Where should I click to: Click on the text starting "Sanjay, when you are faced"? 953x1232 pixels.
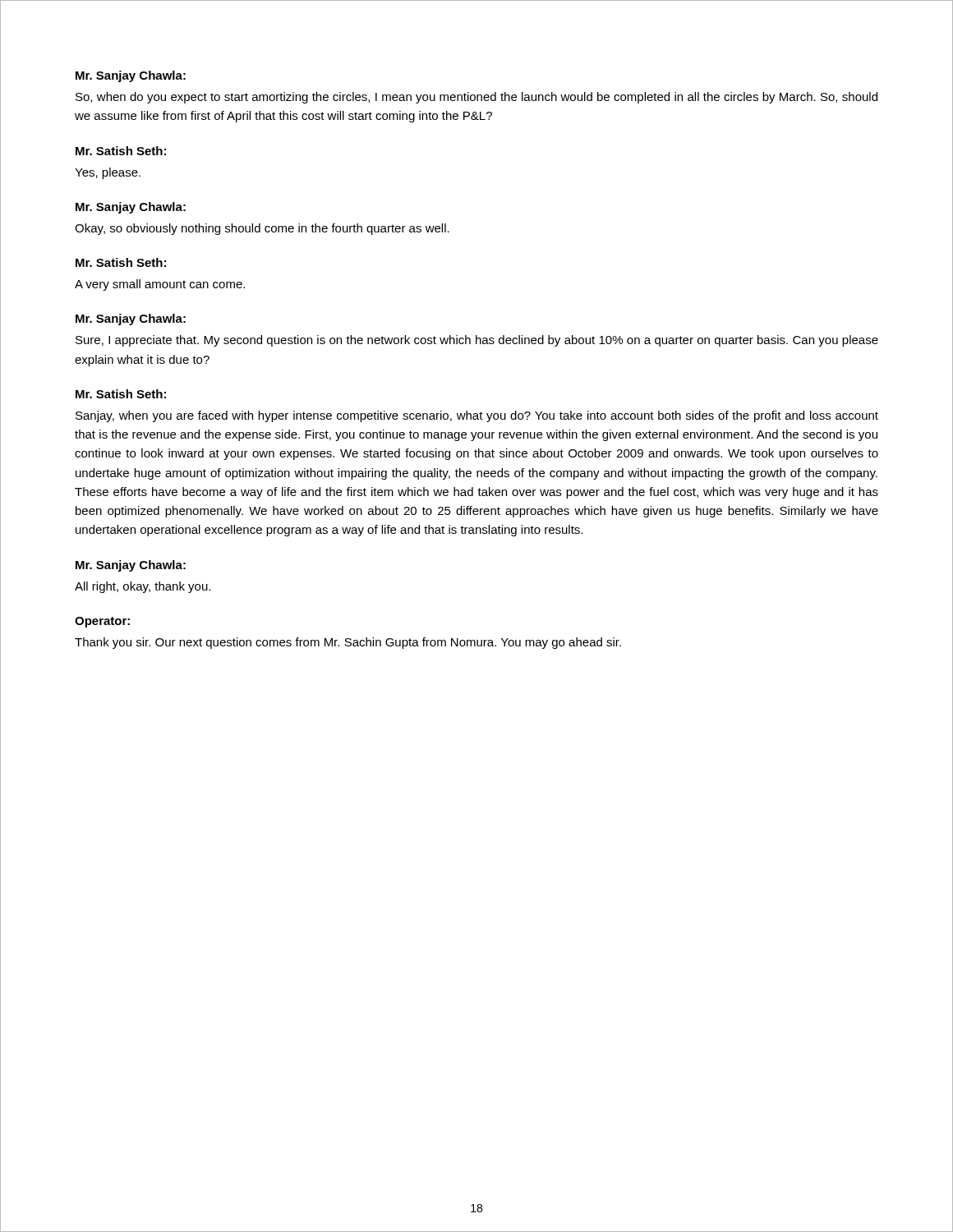(x=476, y=472)
